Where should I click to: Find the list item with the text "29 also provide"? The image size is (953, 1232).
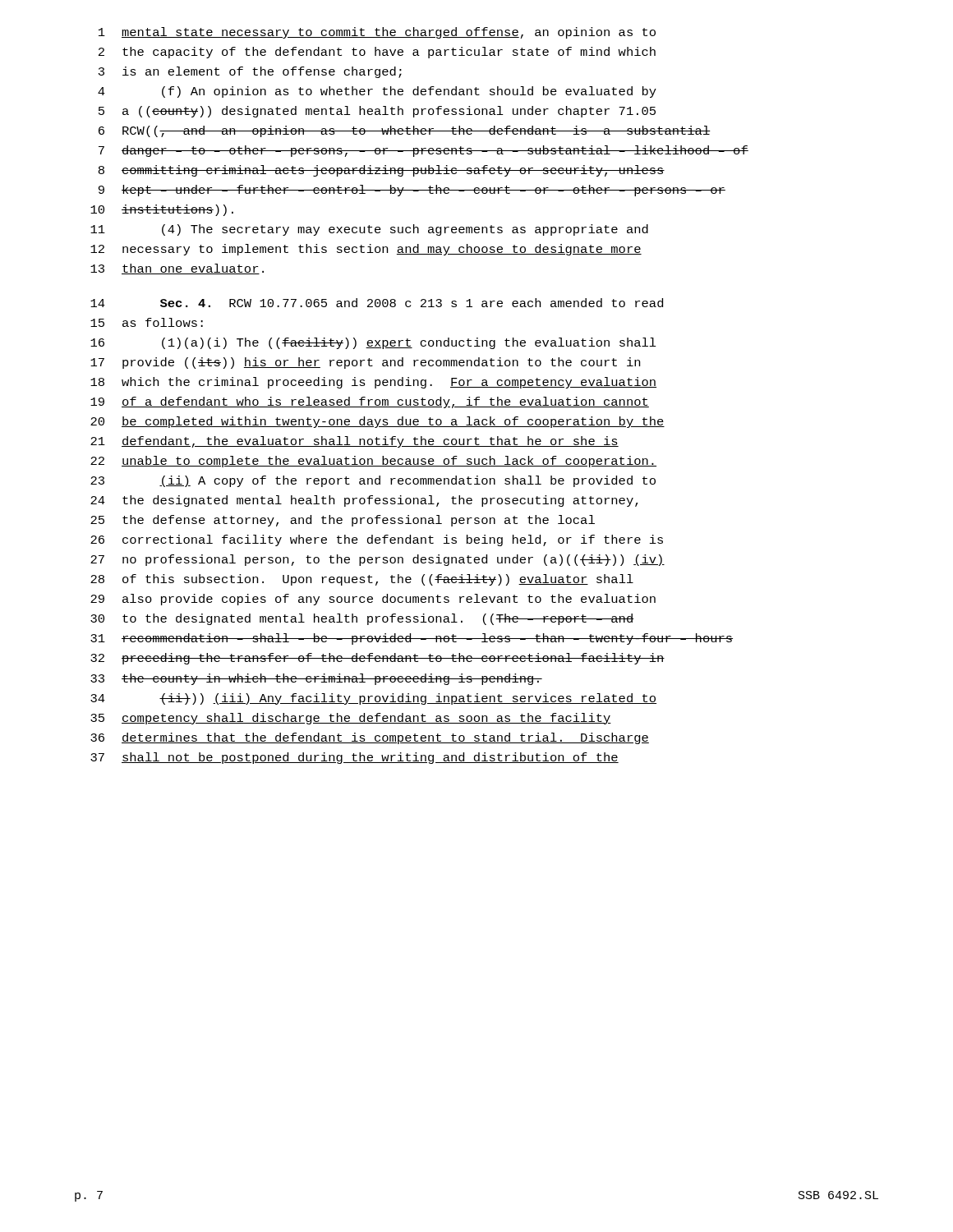[485, 600]
